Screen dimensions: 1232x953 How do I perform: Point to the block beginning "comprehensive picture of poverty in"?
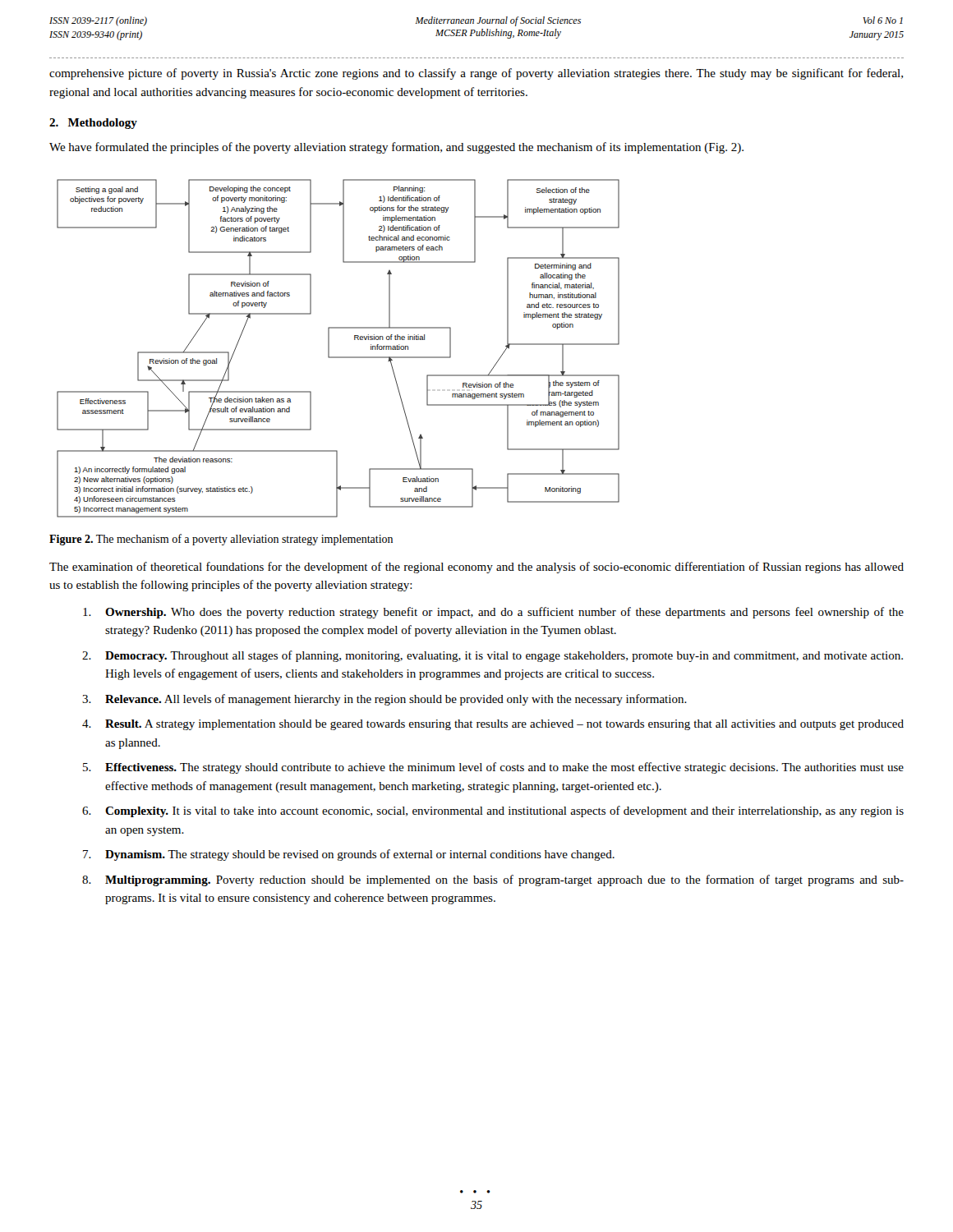(476, 82)
